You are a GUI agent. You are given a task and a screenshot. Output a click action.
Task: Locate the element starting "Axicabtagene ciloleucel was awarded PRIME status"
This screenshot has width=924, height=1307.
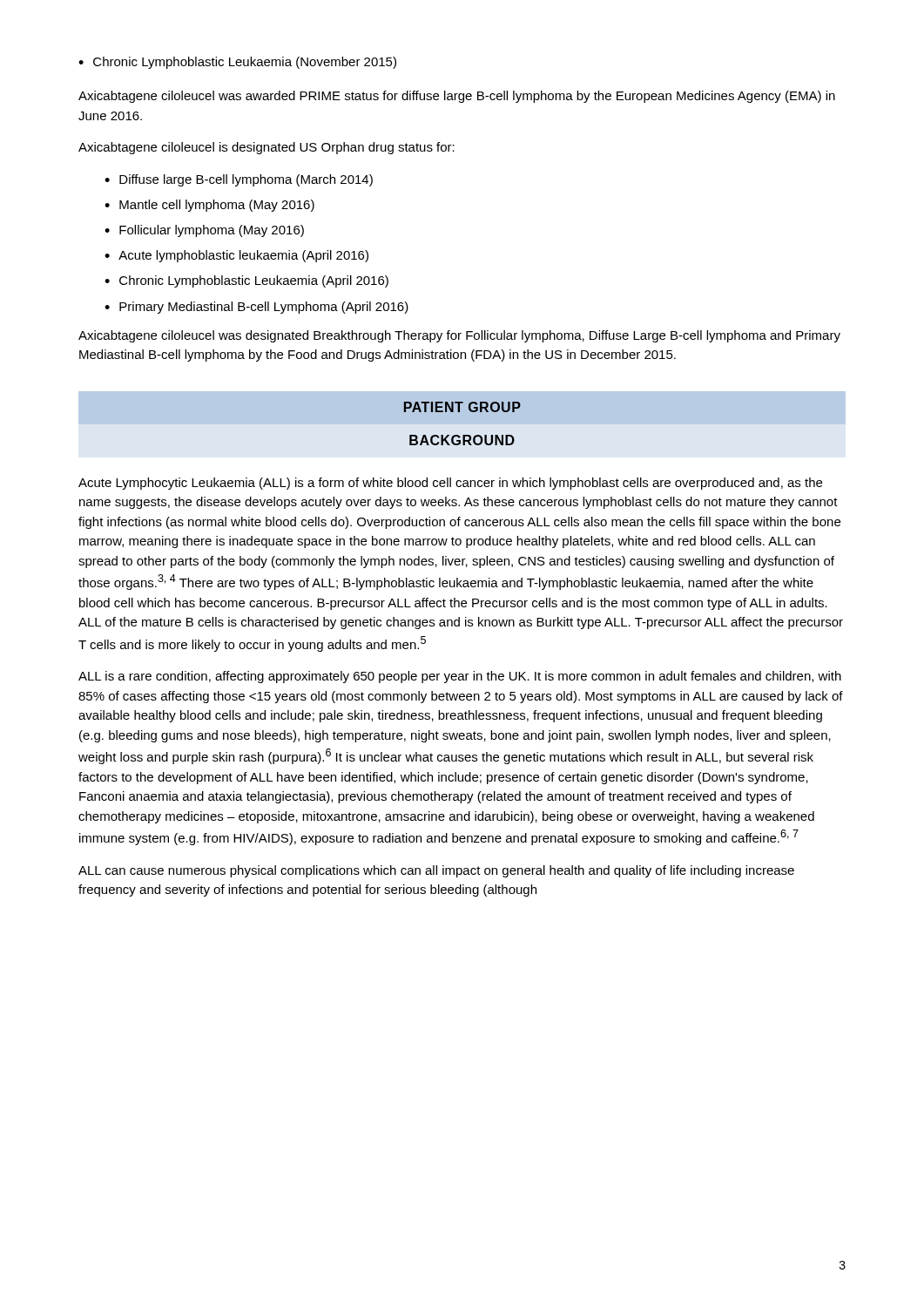tap(462, 106)
